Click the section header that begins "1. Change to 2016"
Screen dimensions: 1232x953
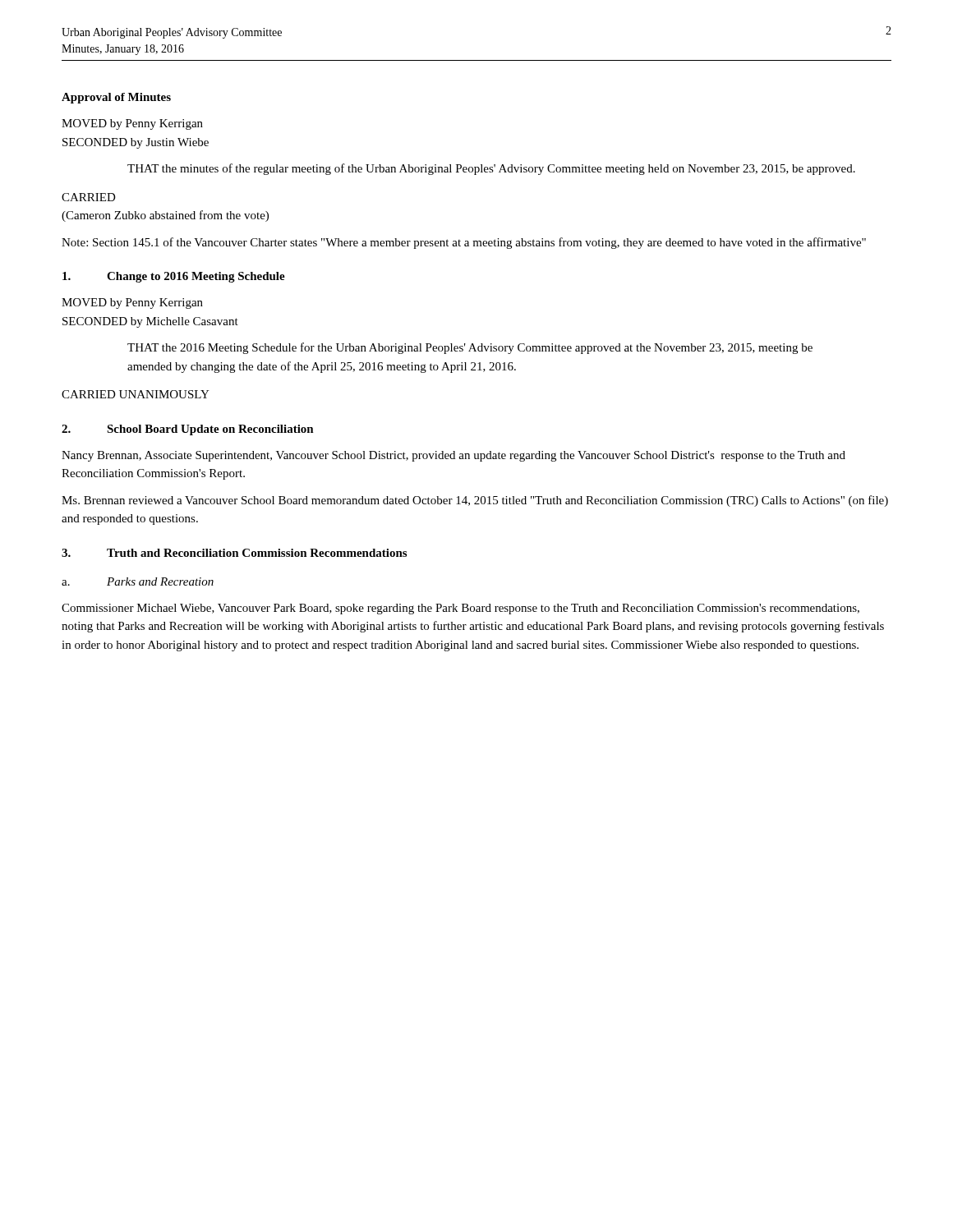coord(173,276)
